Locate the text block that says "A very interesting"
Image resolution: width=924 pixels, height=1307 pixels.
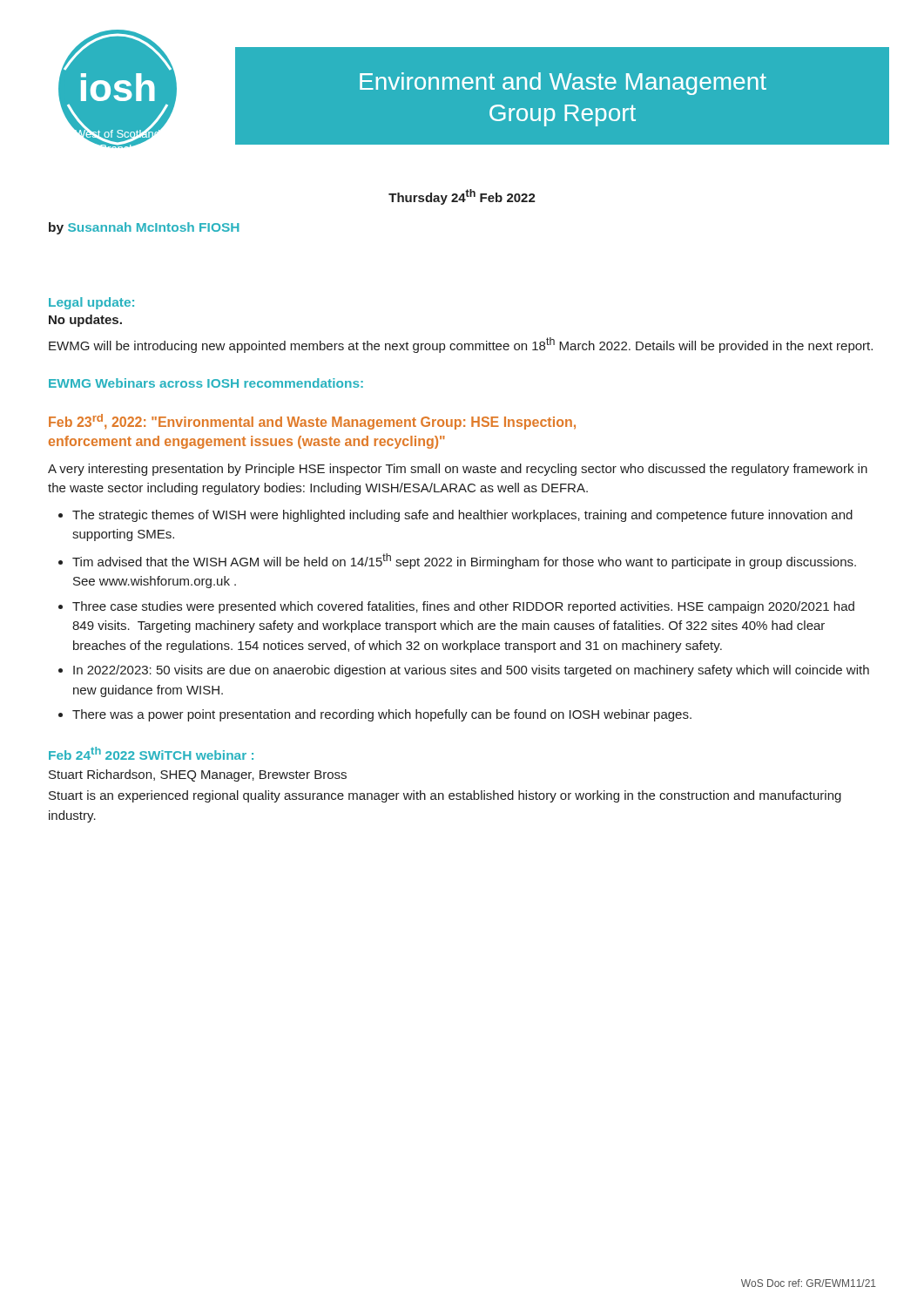(x=458, y=478)
